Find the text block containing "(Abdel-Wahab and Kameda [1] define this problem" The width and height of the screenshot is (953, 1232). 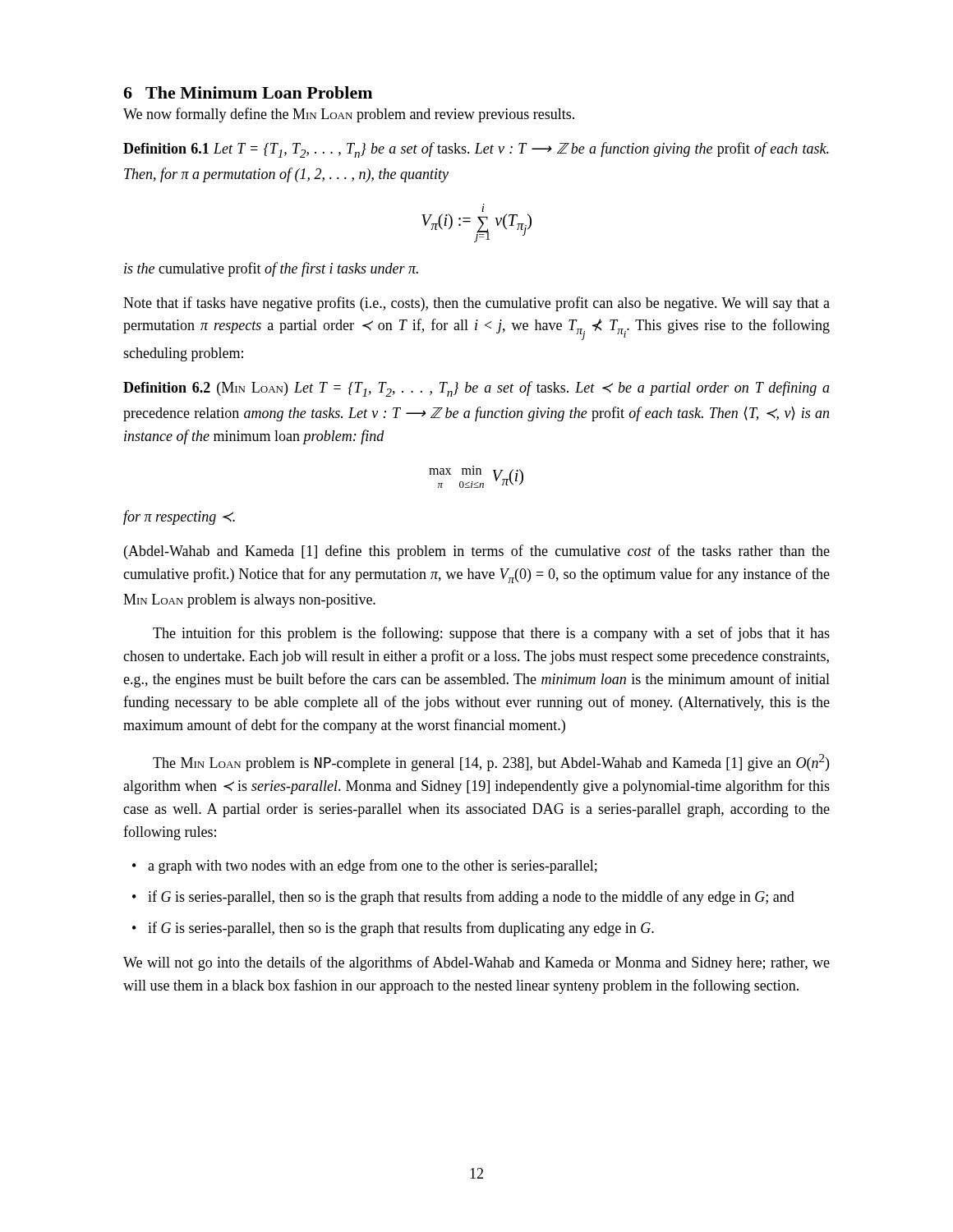click(x=476, y=575)
